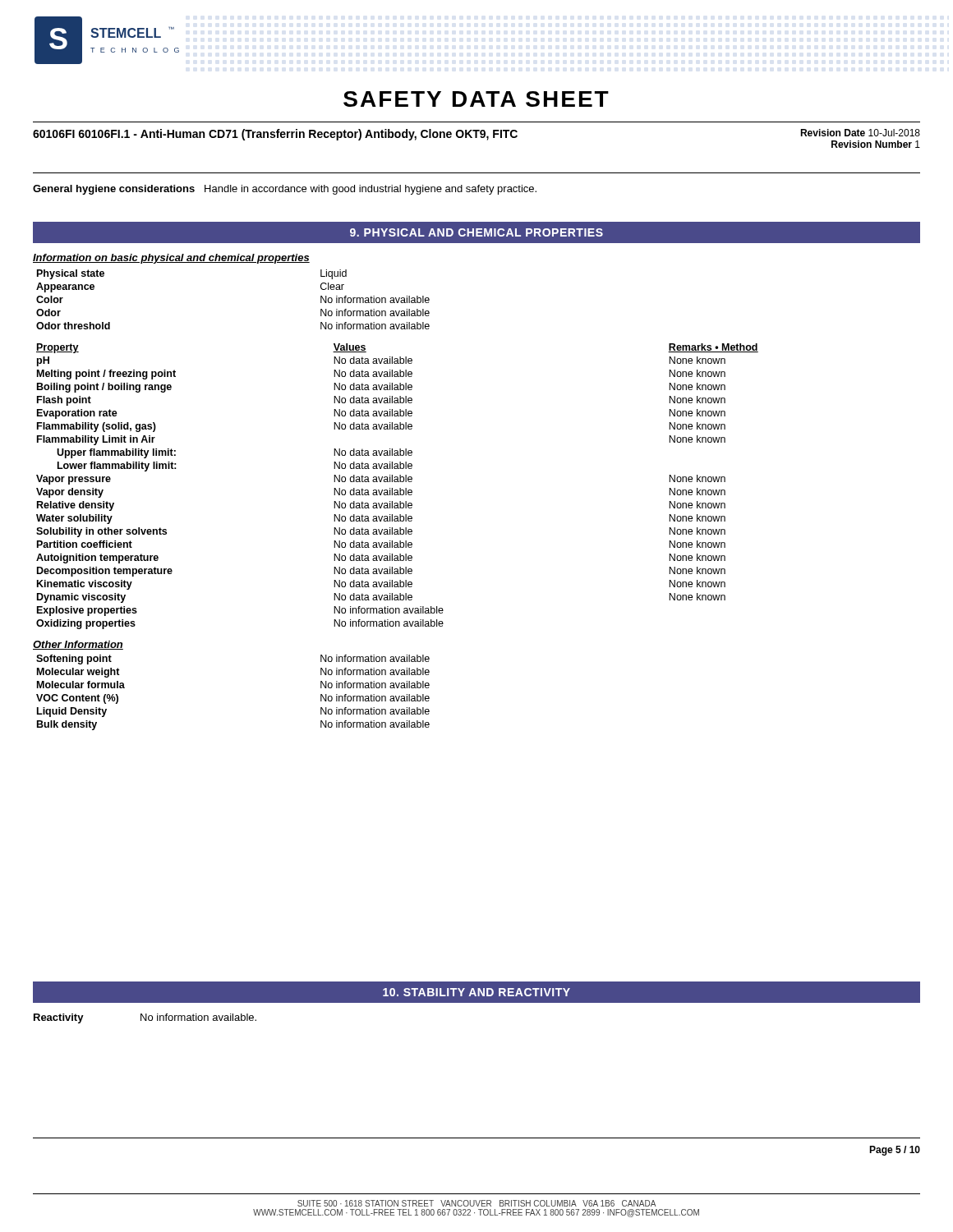Click on the region starting "10. STABILITY AND"

coord(476,992)
